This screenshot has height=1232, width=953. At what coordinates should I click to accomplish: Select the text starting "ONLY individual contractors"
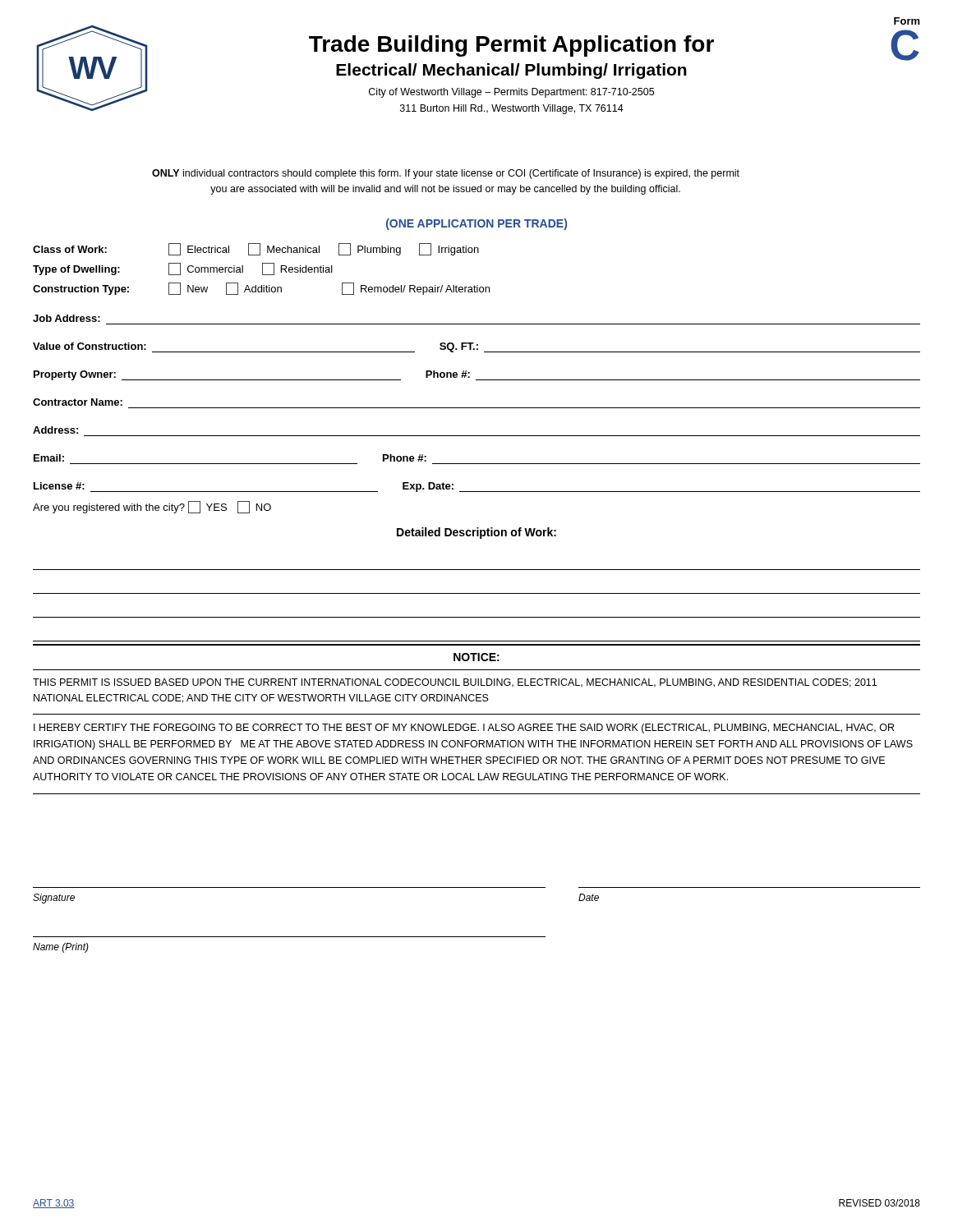click(446, 181)
